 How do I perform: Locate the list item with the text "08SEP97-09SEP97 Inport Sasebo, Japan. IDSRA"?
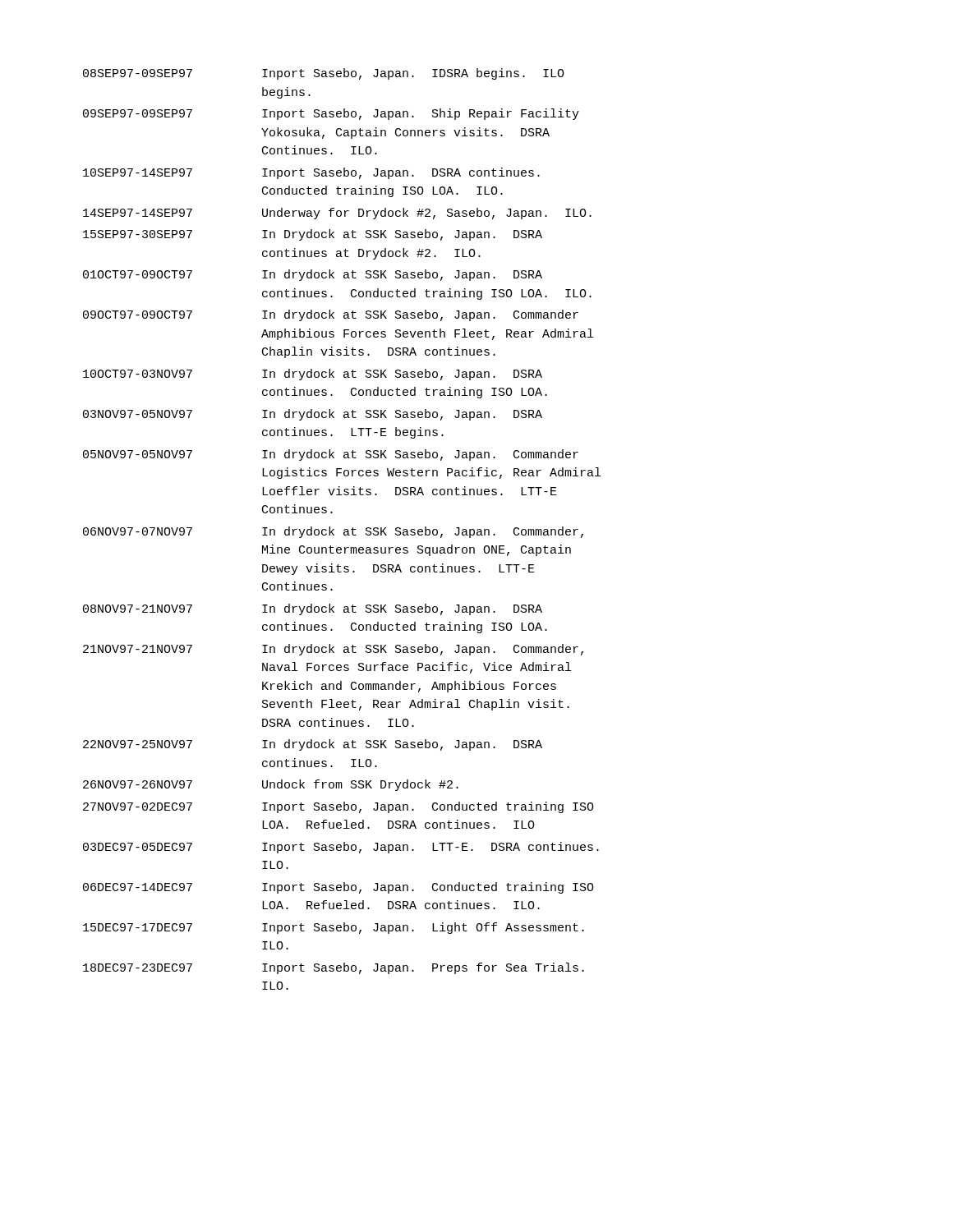476,84
